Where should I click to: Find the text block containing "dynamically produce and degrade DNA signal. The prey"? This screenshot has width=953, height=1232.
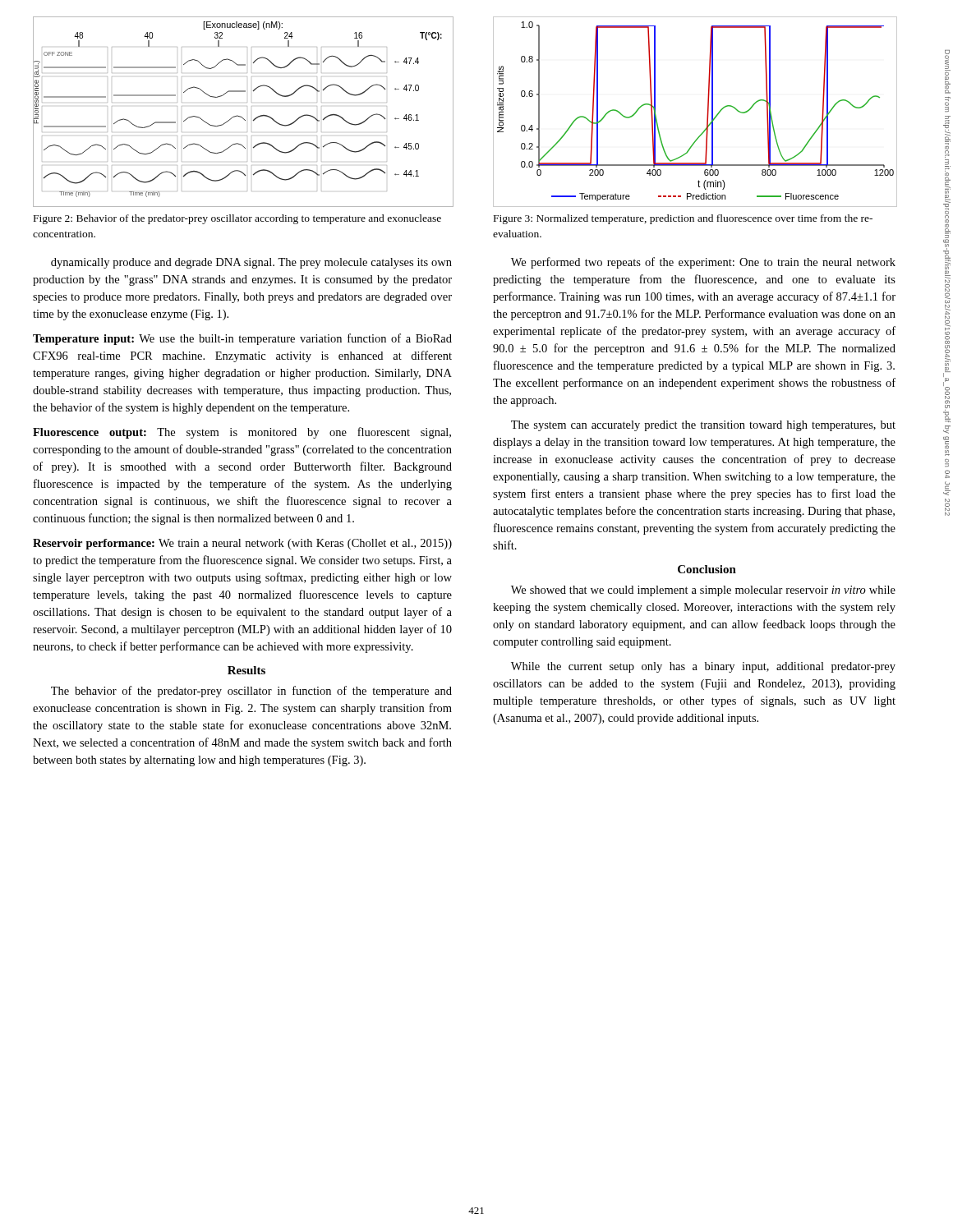[242, 288]
